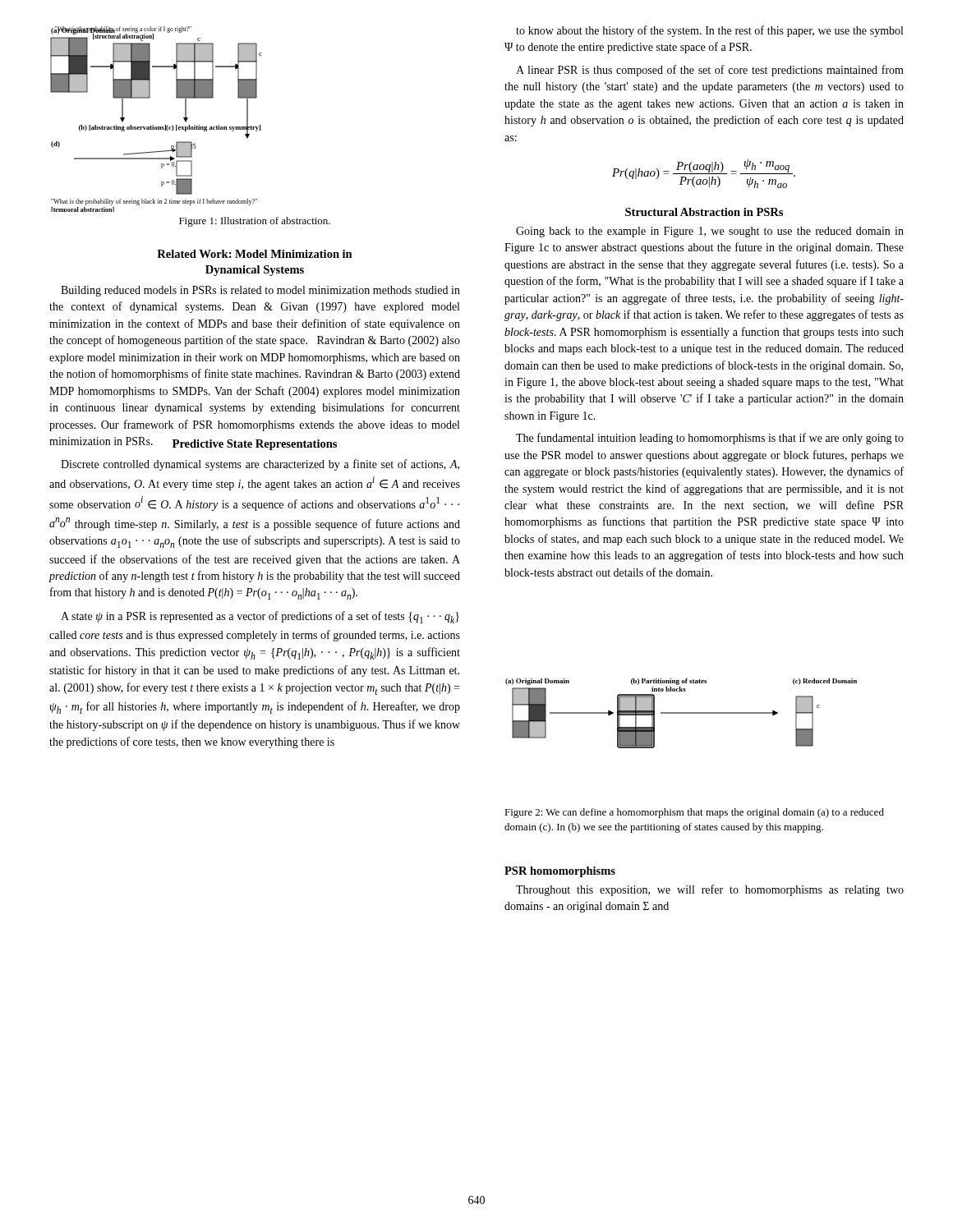Find the region starting "PSR homomorphisms"
The image size is (953, 1232).
[560, 871]
